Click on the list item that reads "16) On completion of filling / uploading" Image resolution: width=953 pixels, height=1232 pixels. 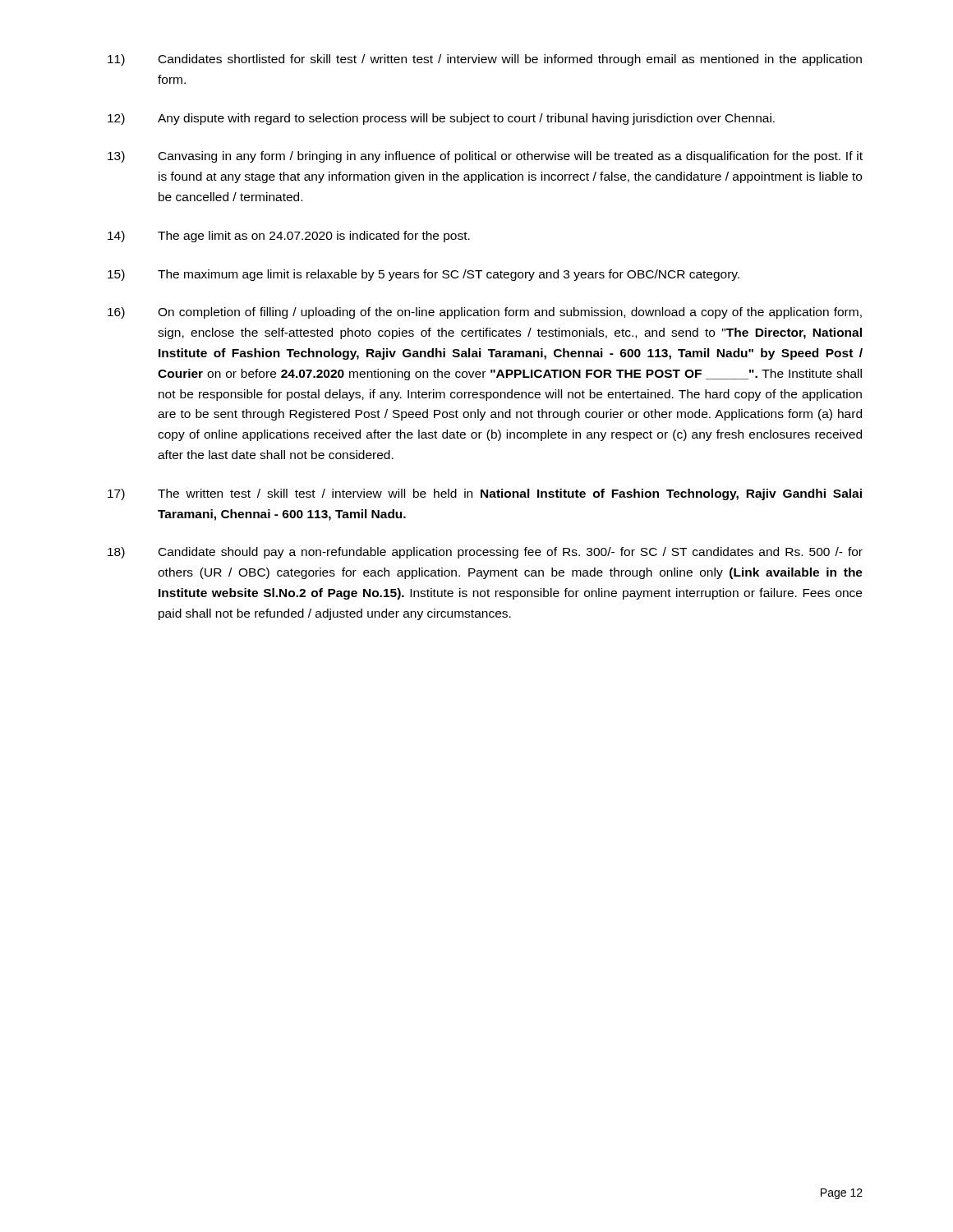point(485,384)
